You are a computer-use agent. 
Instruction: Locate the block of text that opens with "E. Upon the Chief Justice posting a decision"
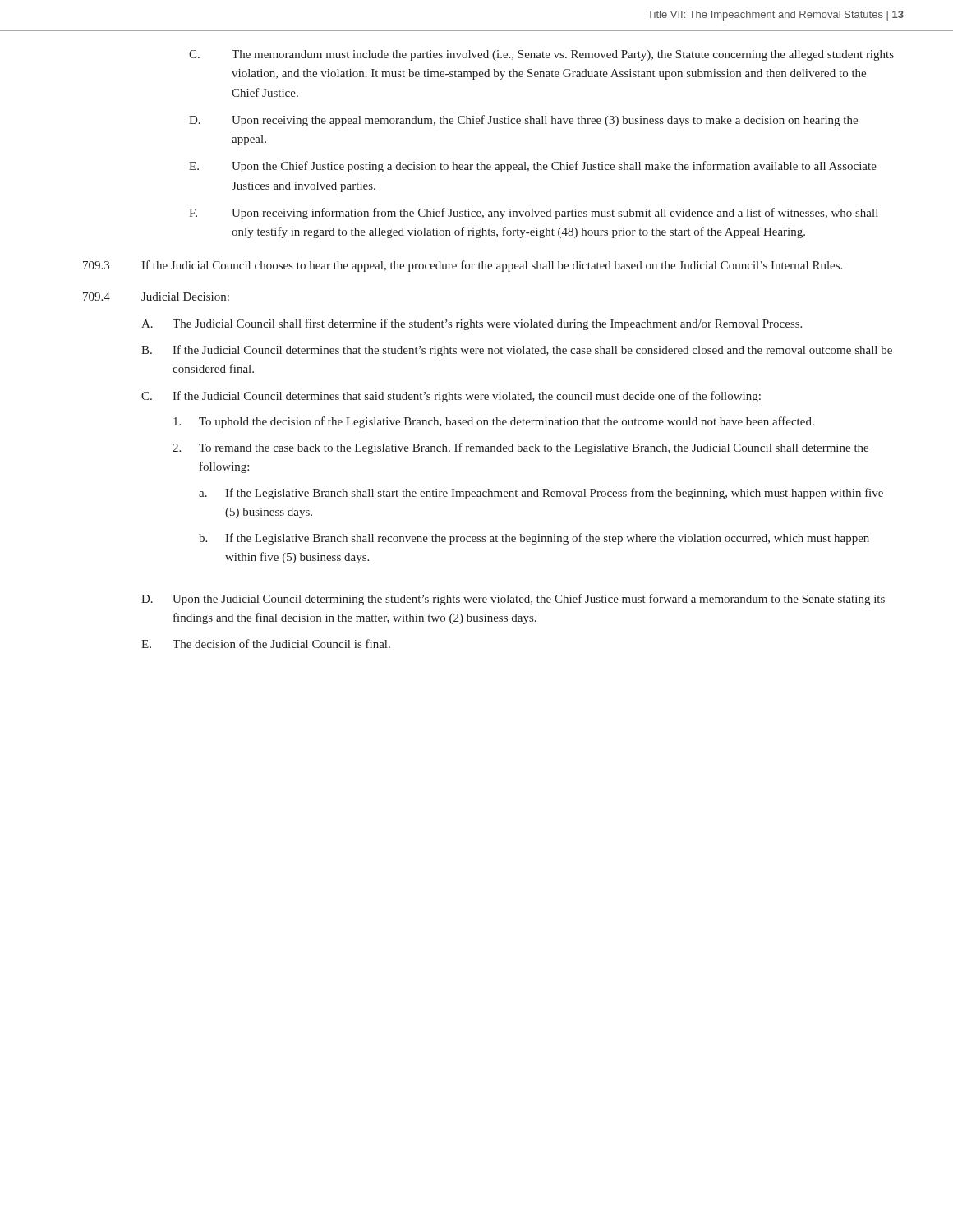pos(542,176)
